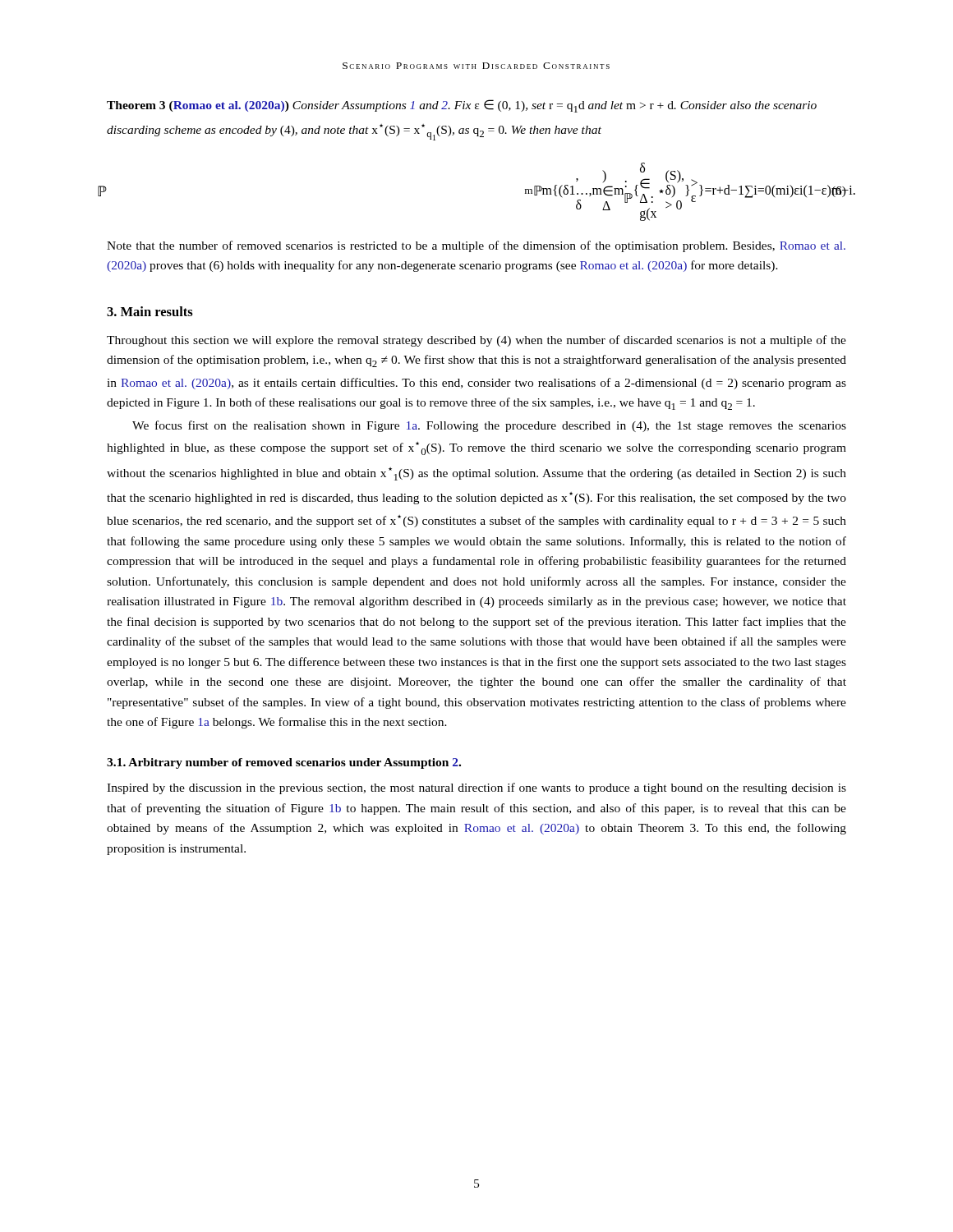Find the region starting "Inspired by the discussion in the previous"

(476, 818)
